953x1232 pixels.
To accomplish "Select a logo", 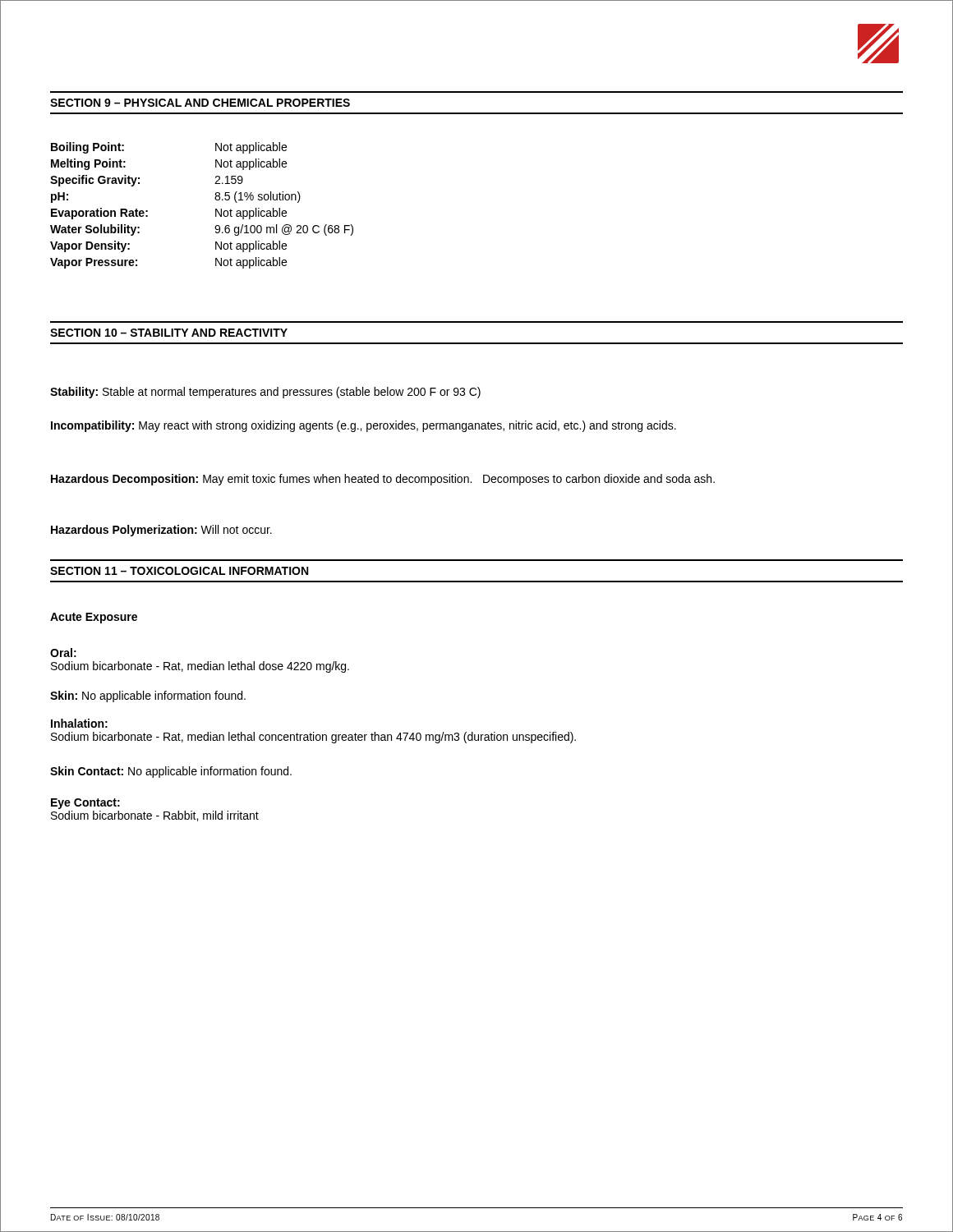I will pyautogui.click(x=878, y=45).
